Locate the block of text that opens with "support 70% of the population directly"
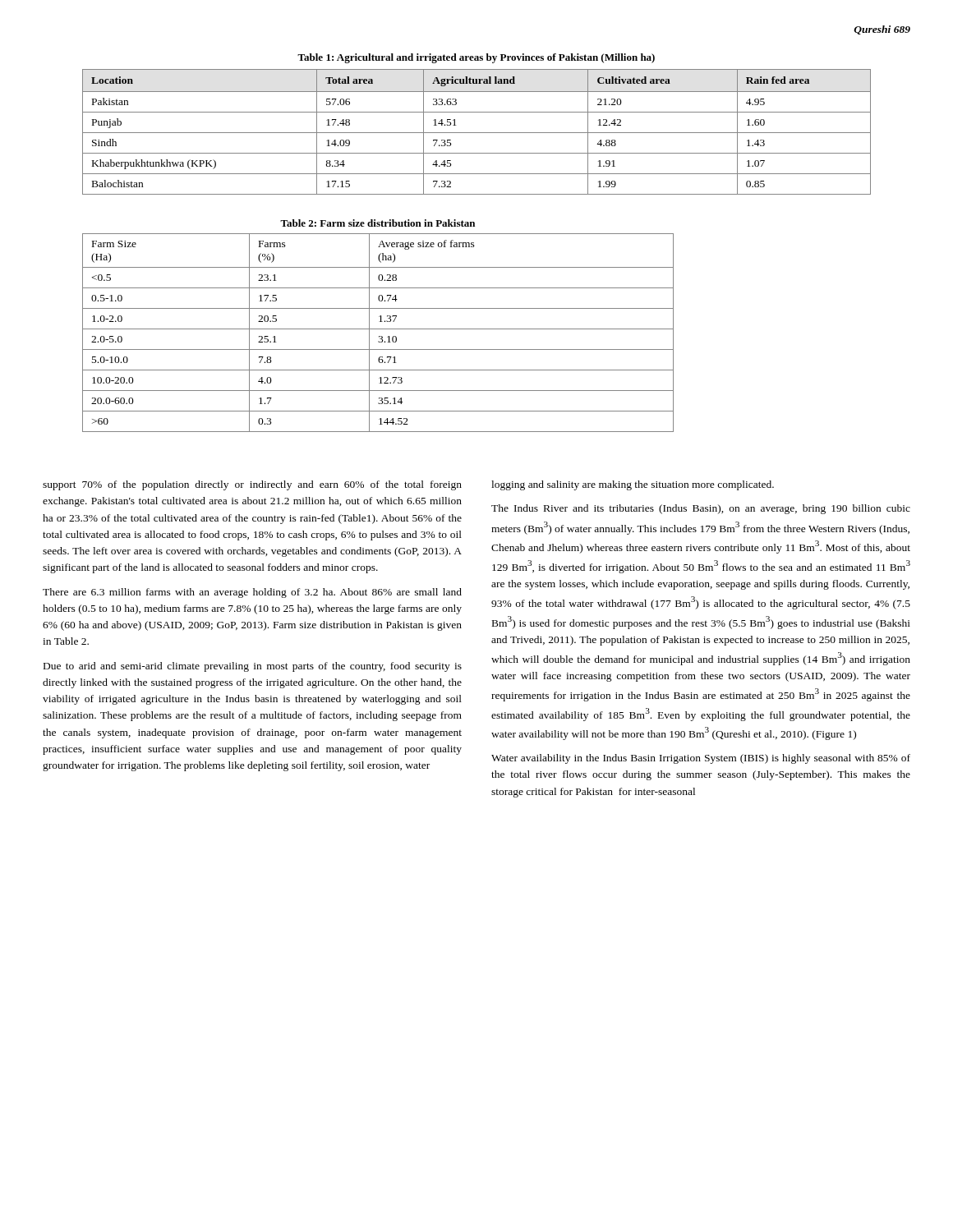Image resolution: width=953 pixels, height=1232 pixels. tap(252, 526)
